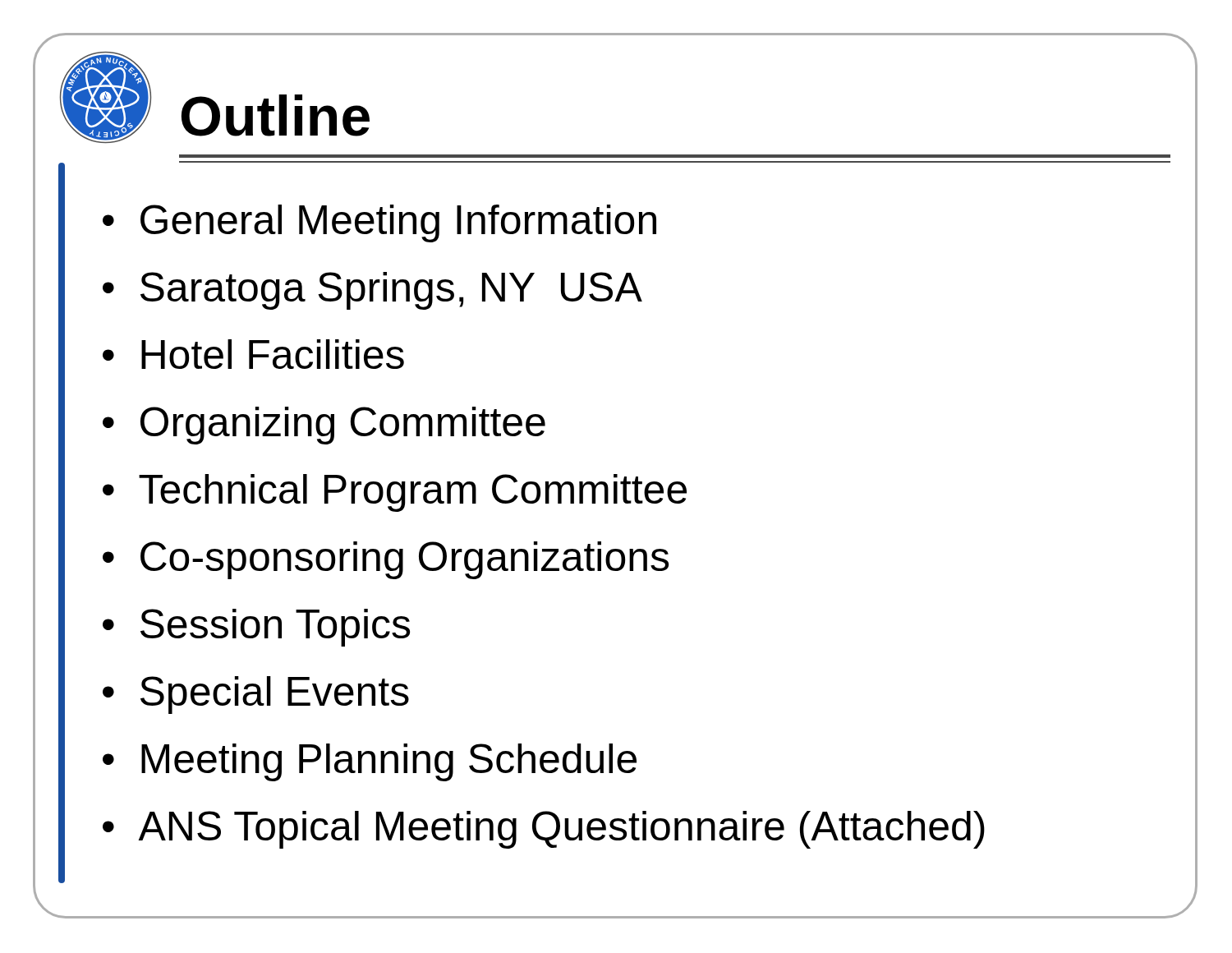The width and height of the screenshot is (1232, 953).
Task: Select the list item that says "ANS Topical Meeting Questionnaire (Attached)"
Action: click(563, 826)
